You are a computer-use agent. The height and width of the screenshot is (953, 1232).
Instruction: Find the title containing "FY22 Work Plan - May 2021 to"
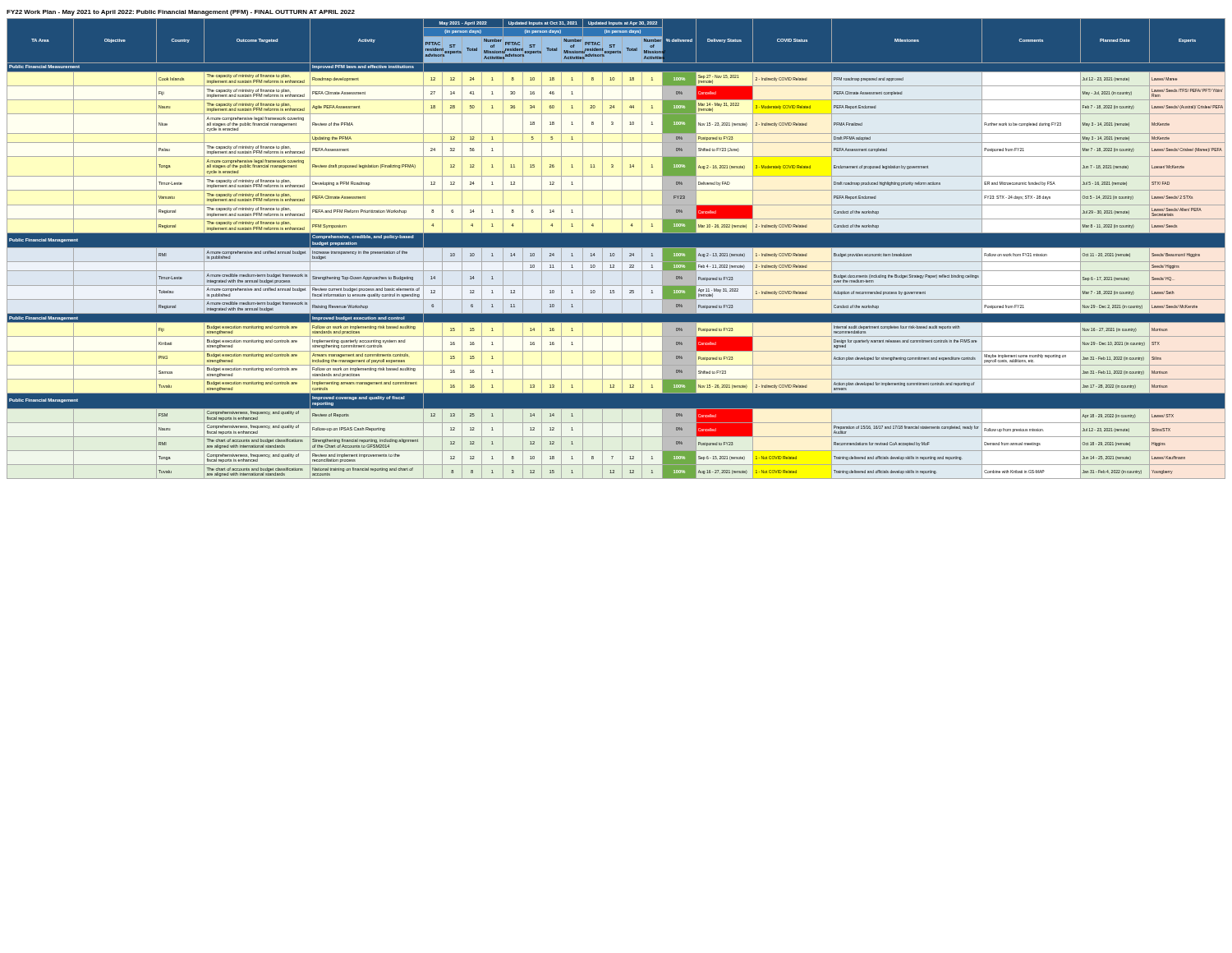[181, 12]
